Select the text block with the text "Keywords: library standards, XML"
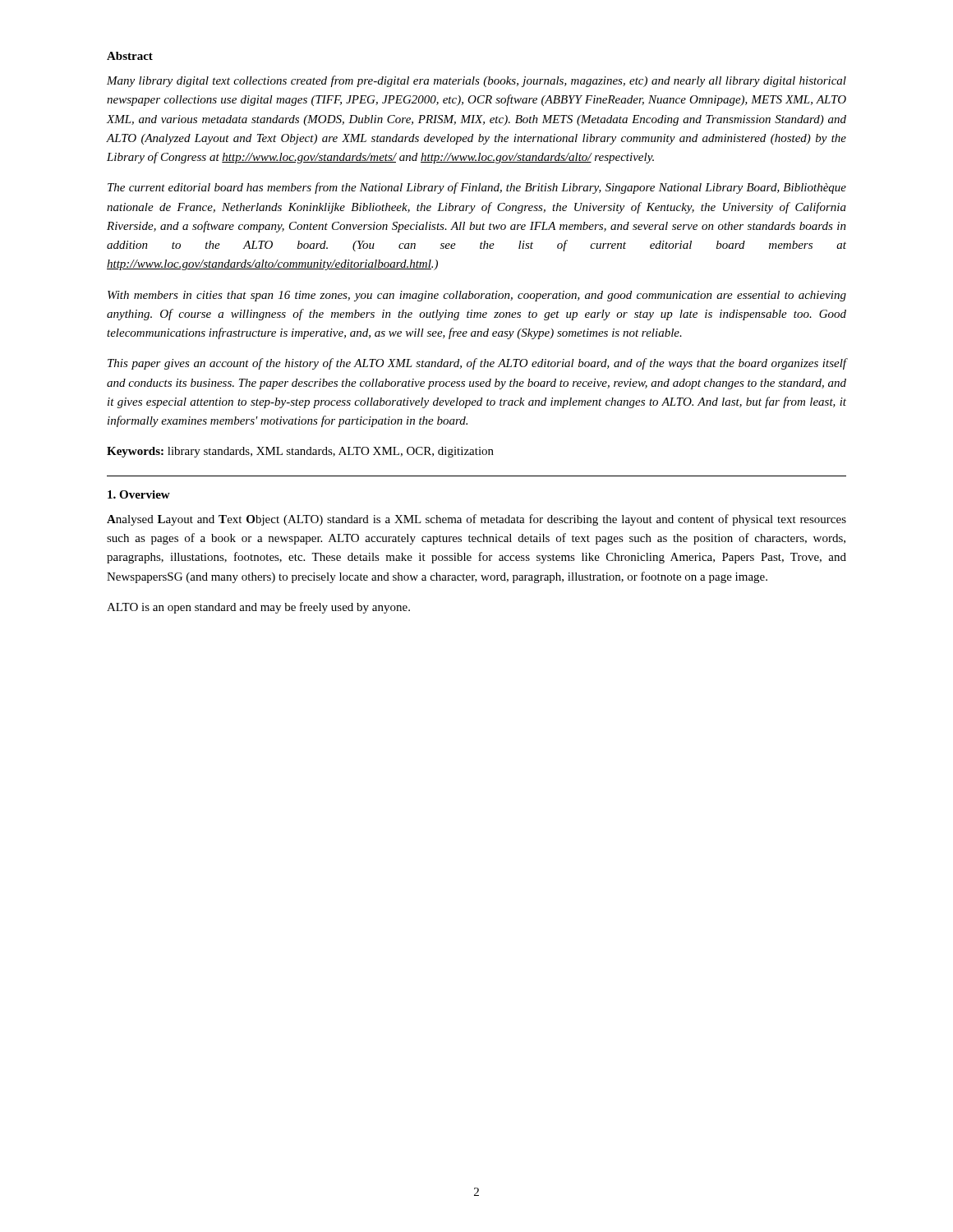Screen dimensions: 1232x953 pyautogui.click(x=300, y=451)
